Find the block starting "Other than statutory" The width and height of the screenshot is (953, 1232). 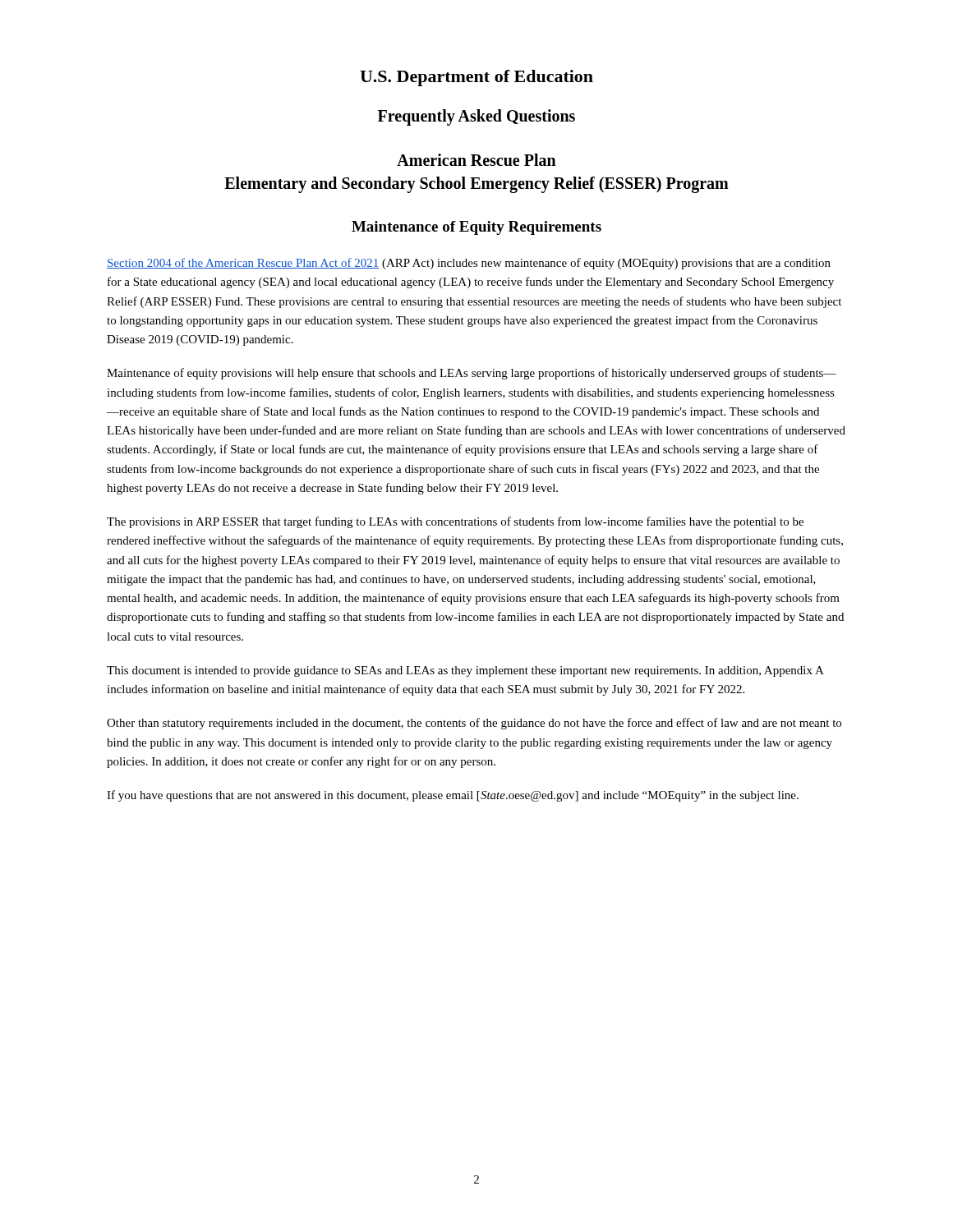point(474,742)
